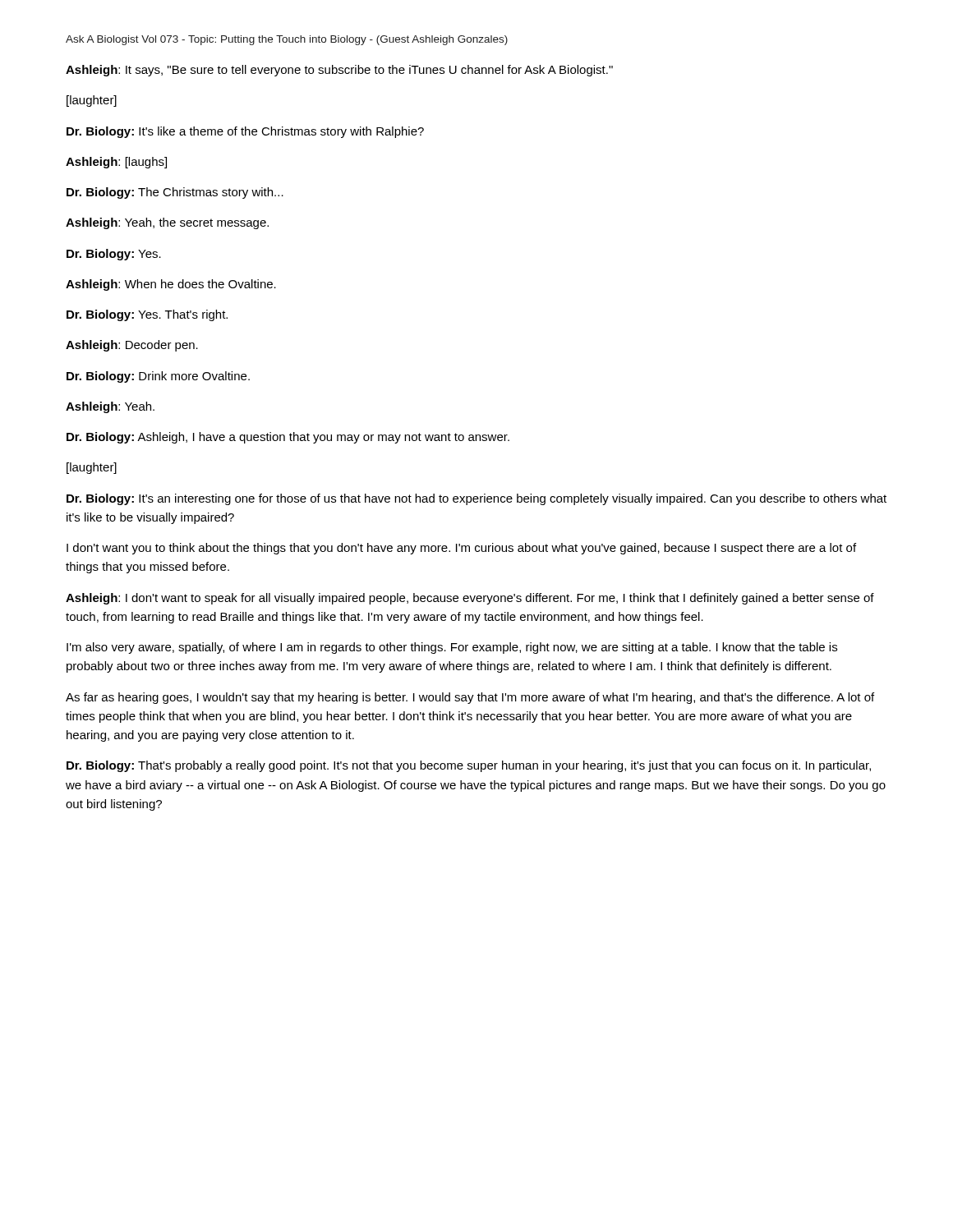
Task: Locate the passage starting "Dr. Biology: The Christmas"
Action: pos(175,192)
